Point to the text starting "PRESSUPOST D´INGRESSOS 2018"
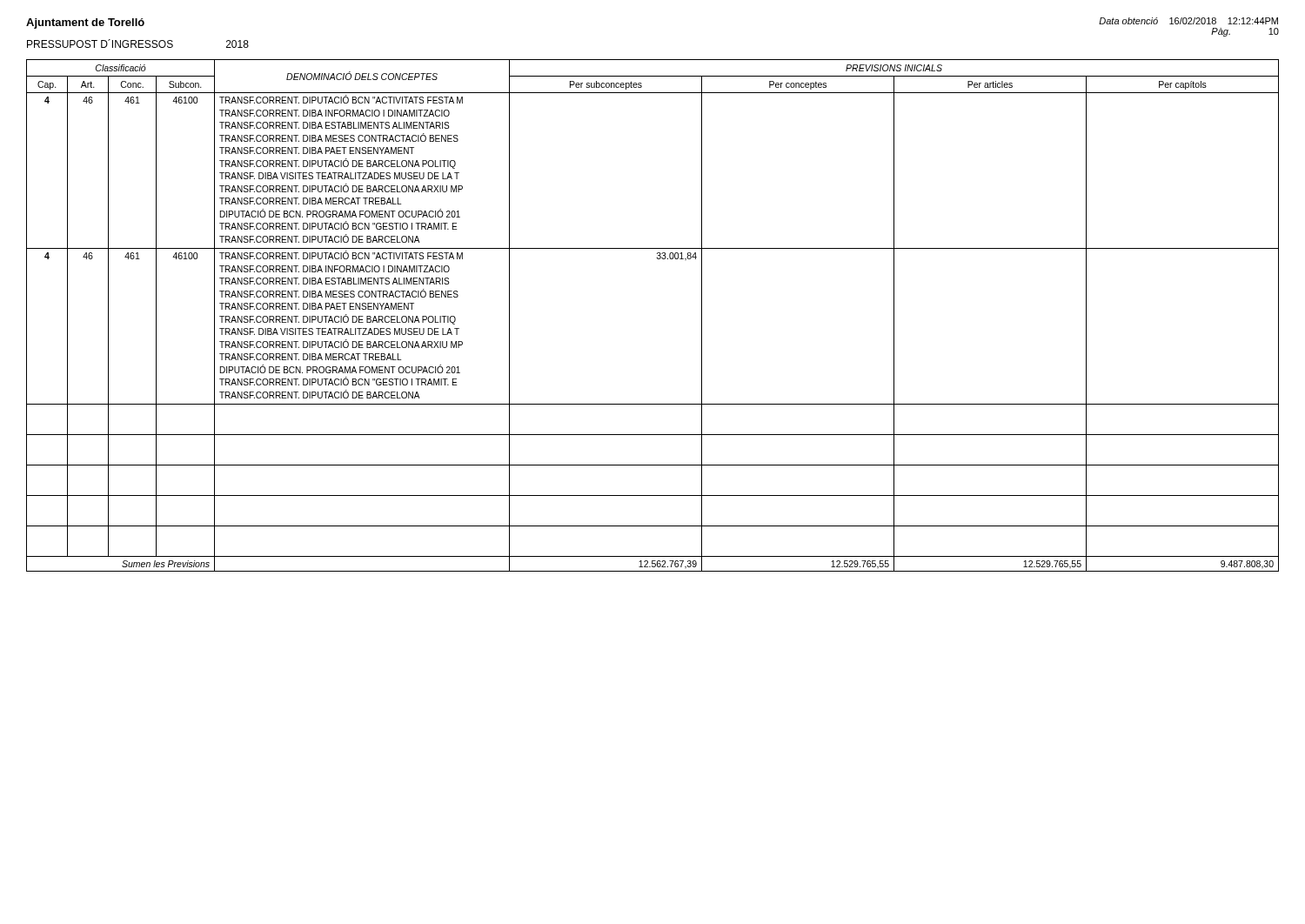 pyautogui.click(x=137, y=44)
